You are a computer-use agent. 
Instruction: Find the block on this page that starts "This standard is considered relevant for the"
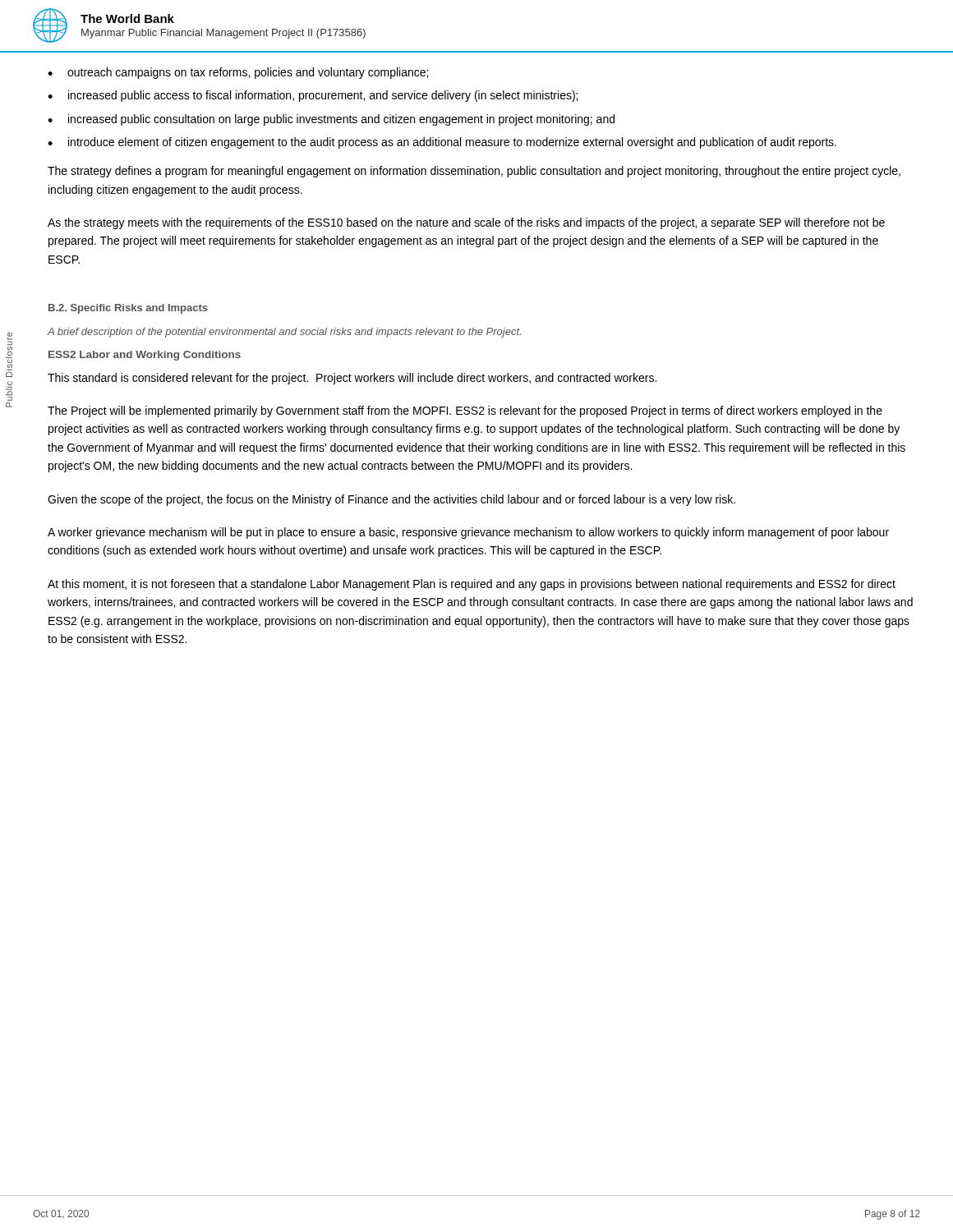pos(353,378)
